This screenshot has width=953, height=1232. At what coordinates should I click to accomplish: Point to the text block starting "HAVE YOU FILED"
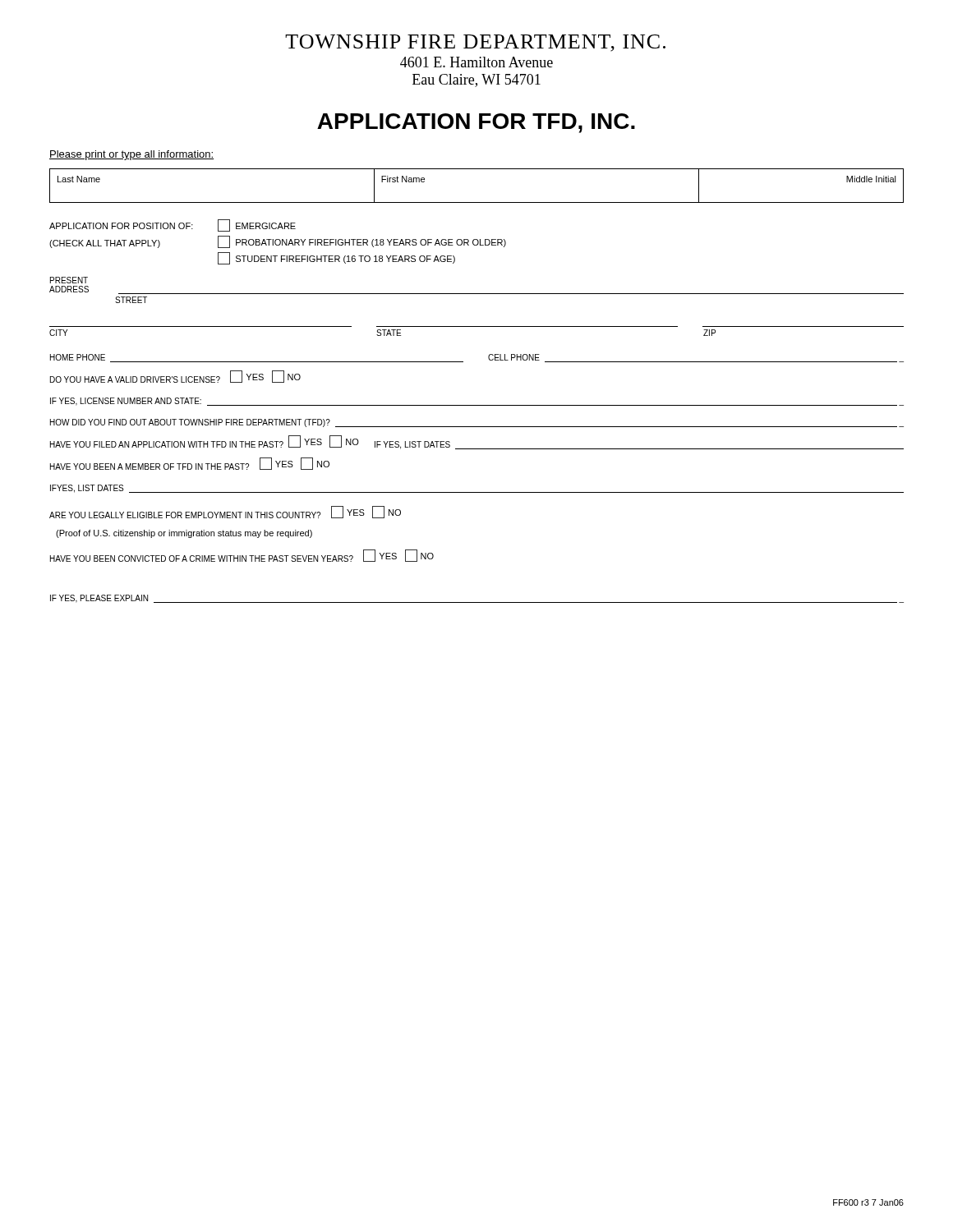(x=476, y=442)
